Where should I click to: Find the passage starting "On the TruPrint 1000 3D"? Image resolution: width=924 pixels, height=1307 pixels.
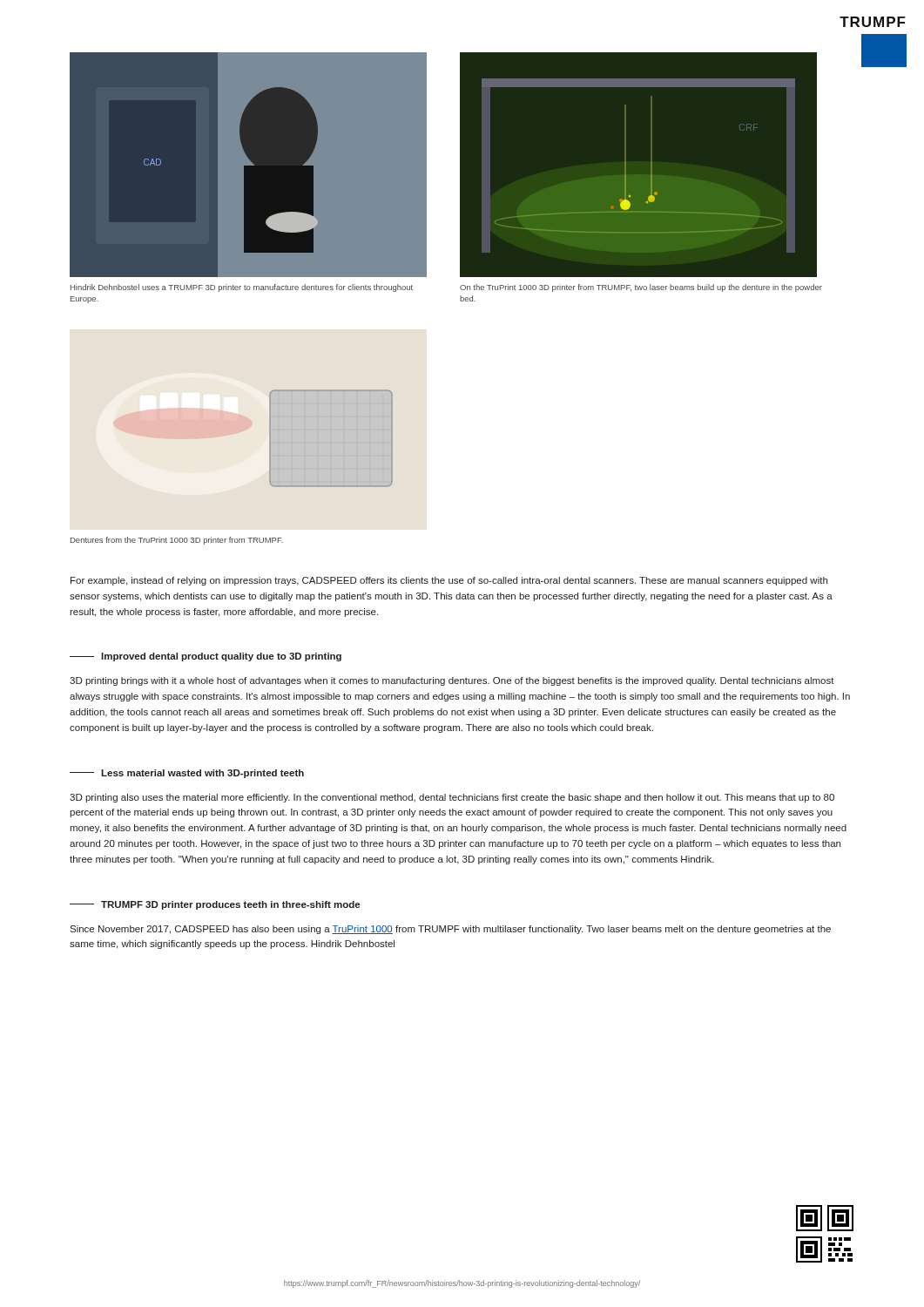click(x=641, y=293)
